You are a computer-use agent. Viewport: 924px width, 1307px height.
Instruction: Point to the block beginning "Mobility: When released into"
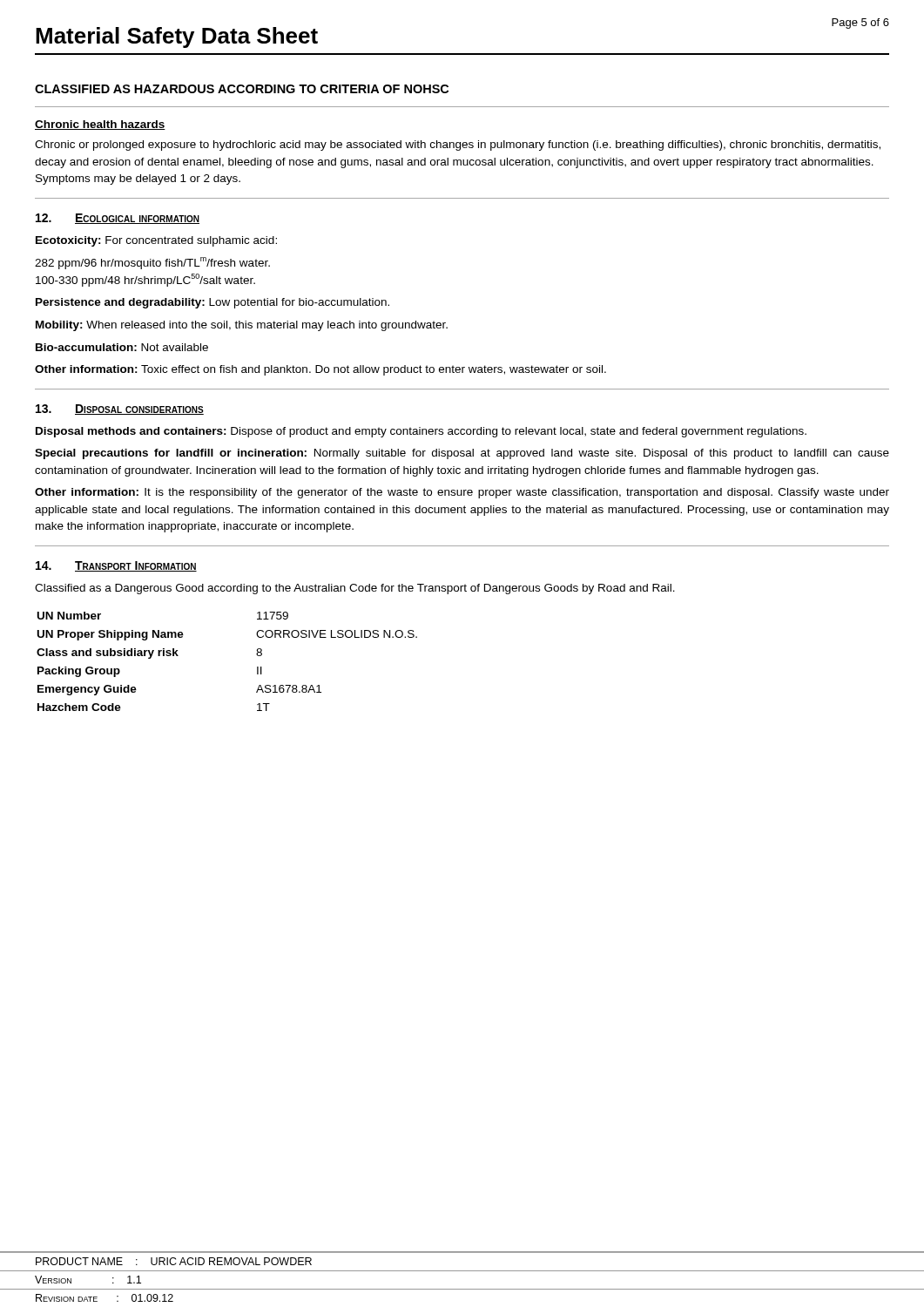(x=242, y=325)
